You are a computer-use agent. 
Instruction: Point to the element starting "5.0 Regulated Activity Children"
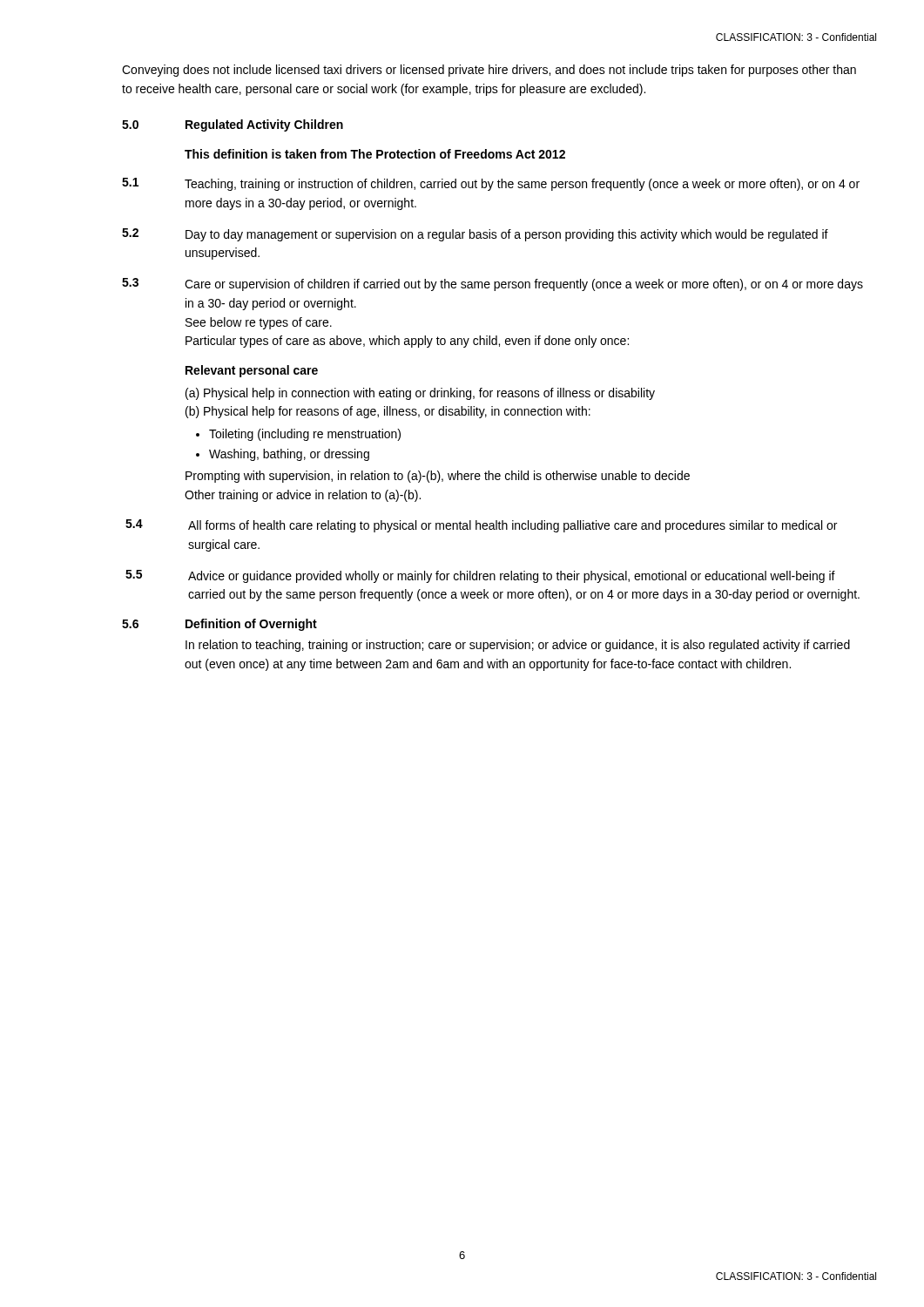click(233, 125)
